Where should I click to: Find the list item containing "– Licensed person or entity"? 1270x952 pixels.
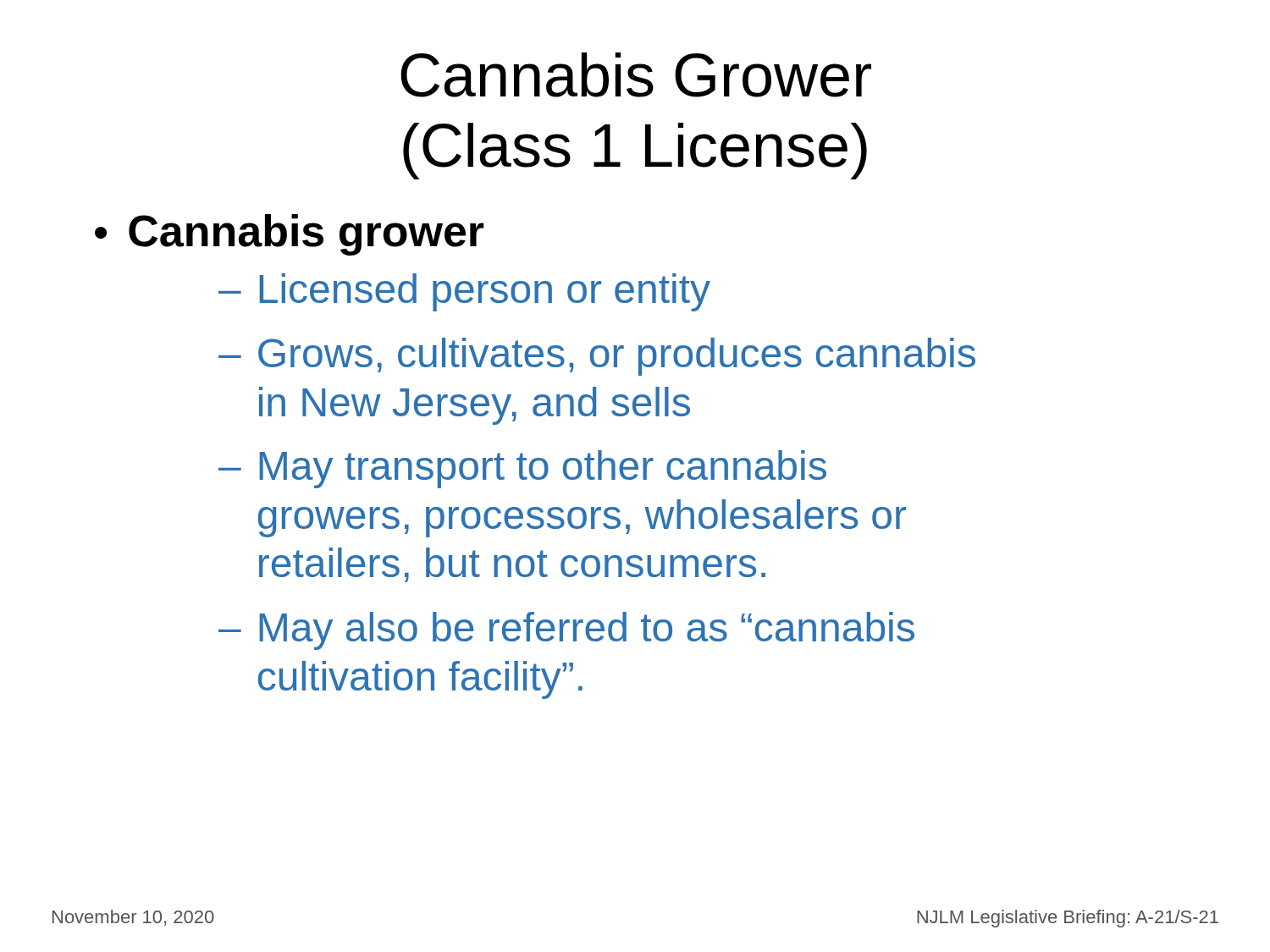click(x=464, y=290)
